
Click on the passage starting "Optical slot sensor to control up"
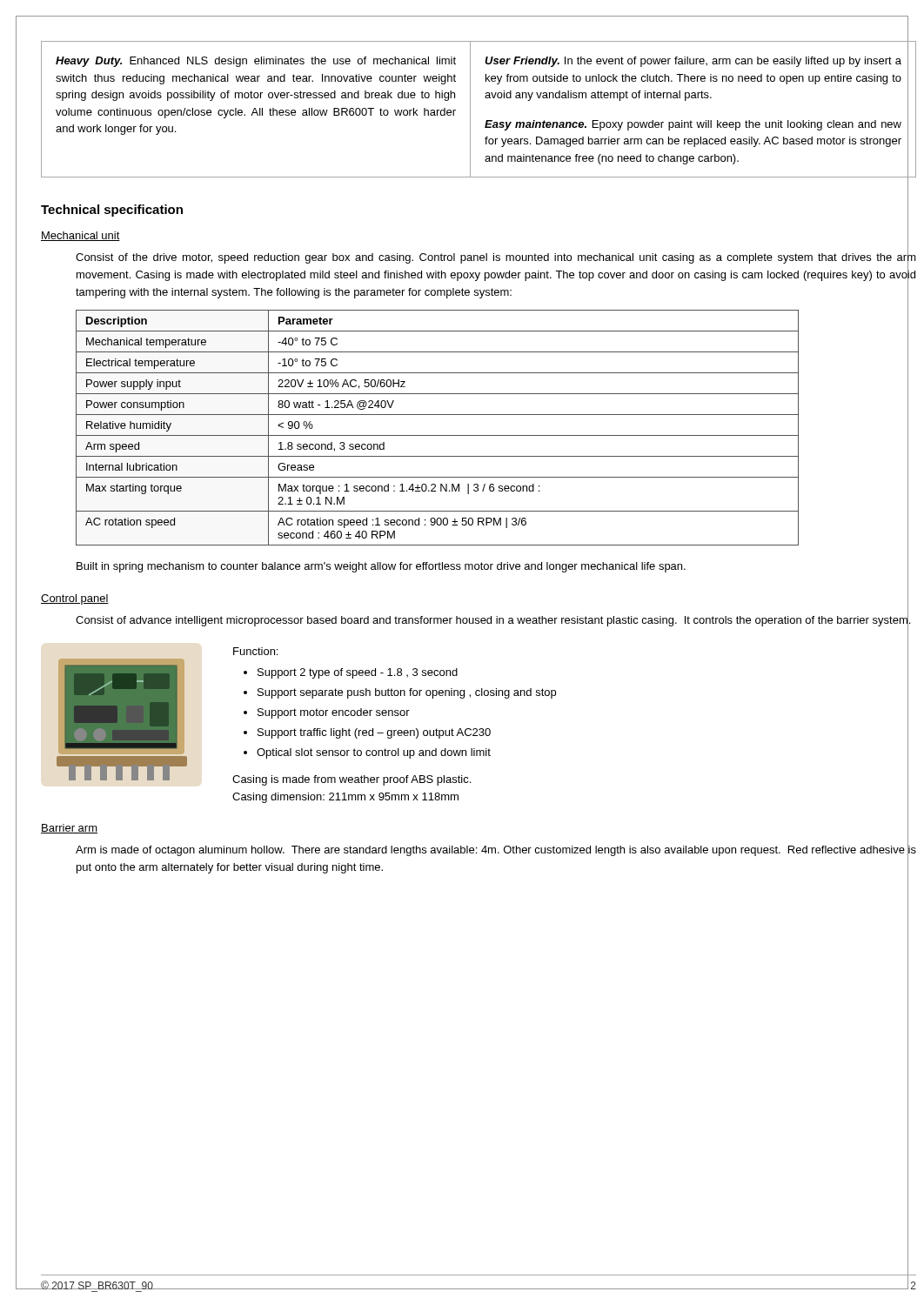pyautogui.click(x=374, y=752)
